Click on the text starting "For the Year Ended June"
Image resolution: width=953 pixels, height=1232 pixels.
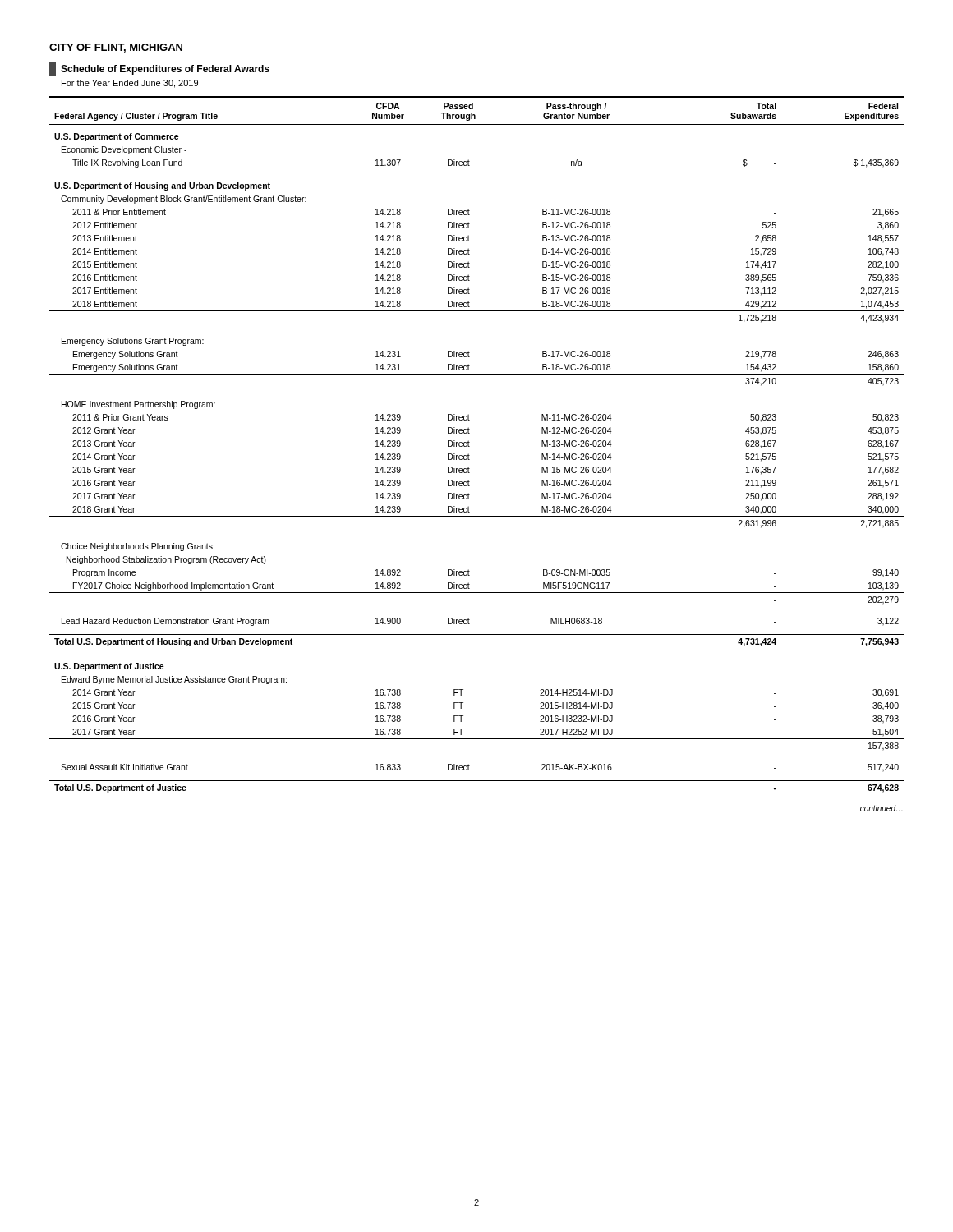[x=130, y=83]
